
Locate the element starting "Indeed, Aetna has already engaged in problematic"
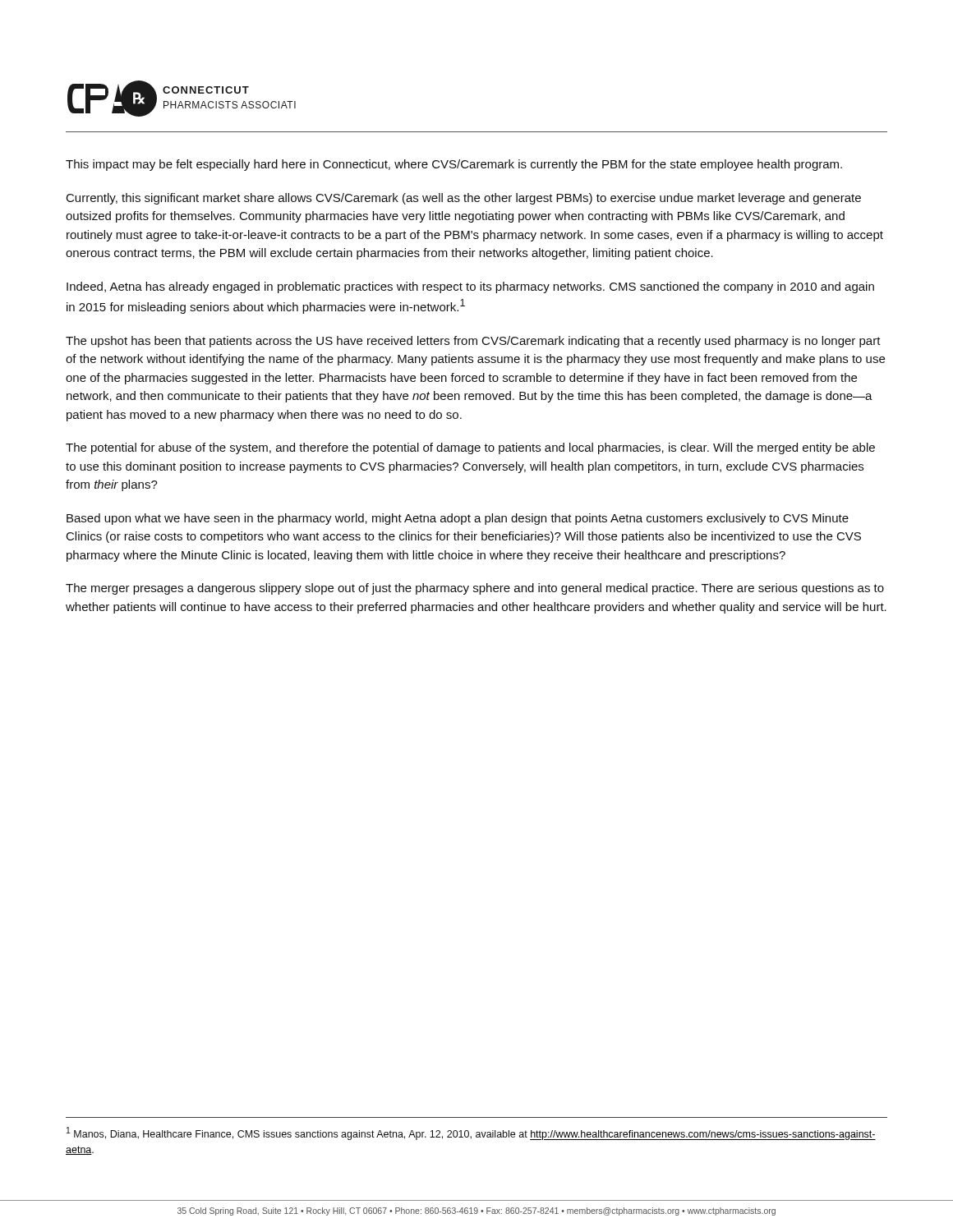point(470,296)
